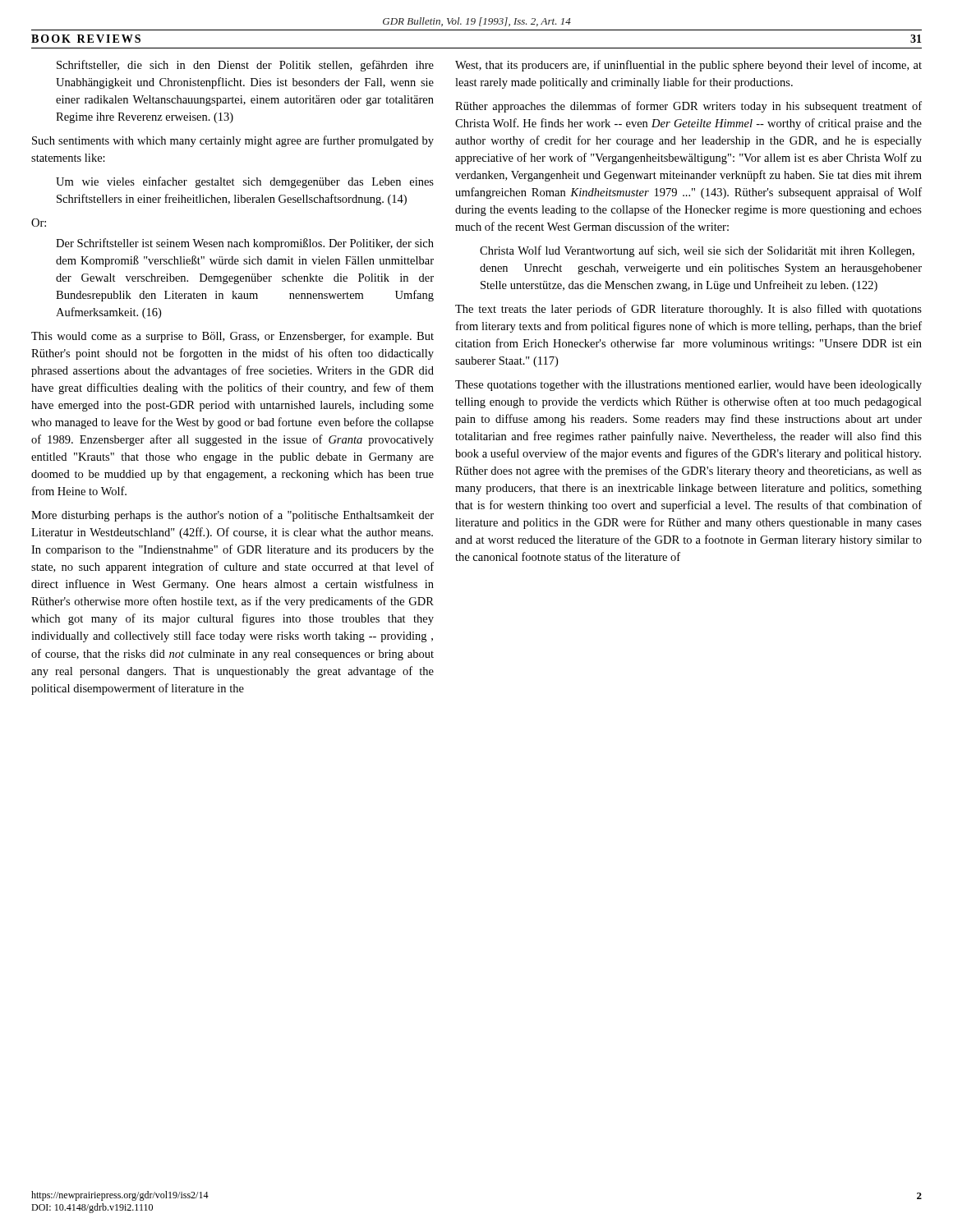Click on the text block containing "Schriftsteller, die sich in den Dienst der Politik"

click(245, 91)
